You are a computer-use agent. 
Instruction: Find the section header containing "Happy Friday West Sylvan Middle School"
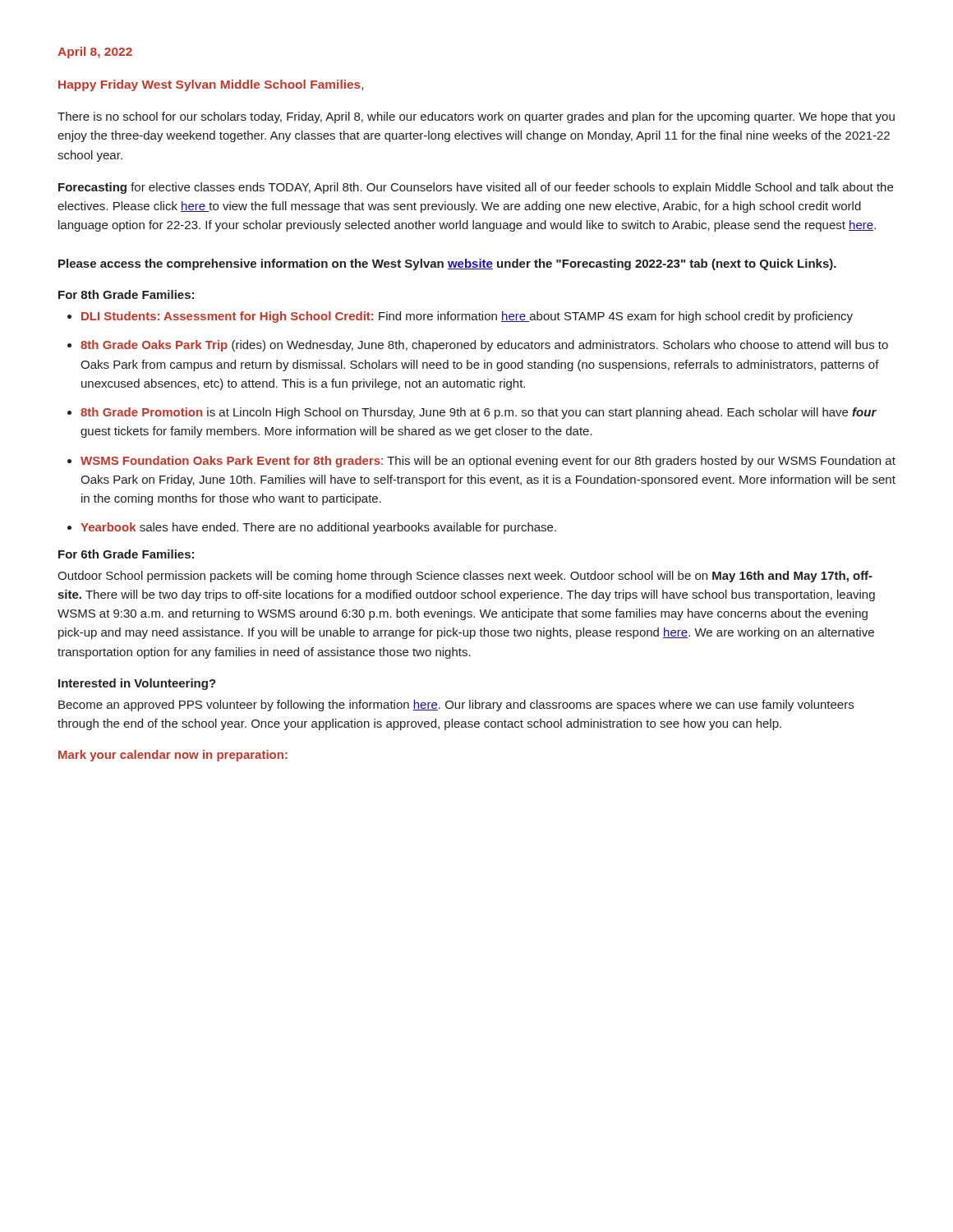pyautogui.click(x=211, y=84)
